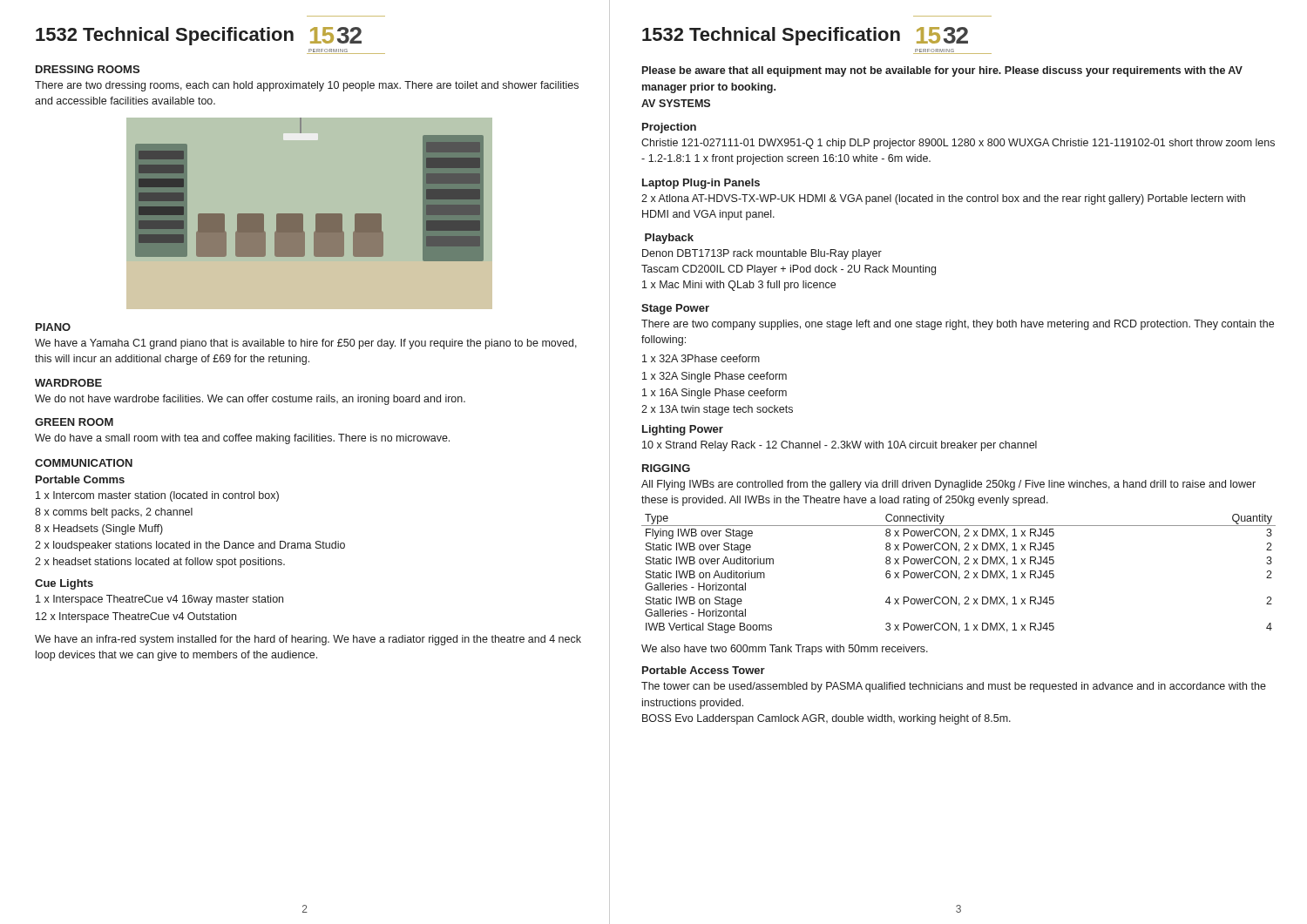
Task: Find the text starting "Portable Comms"
Action: pyautogui.click(x=80, y=479)
